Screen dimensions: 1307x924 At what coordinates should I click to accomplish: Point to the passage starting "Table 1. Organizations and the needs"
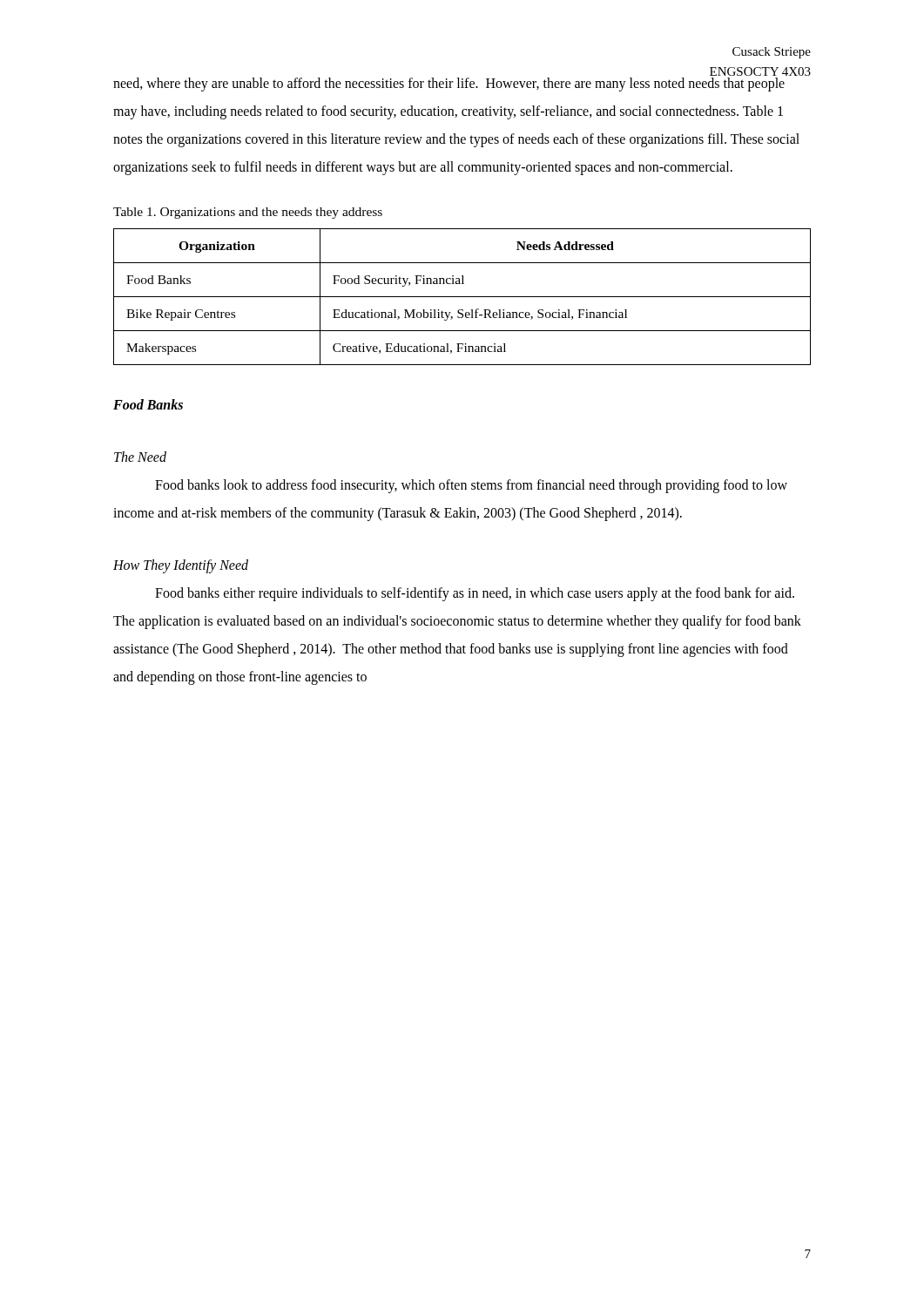tap(248, 211)
